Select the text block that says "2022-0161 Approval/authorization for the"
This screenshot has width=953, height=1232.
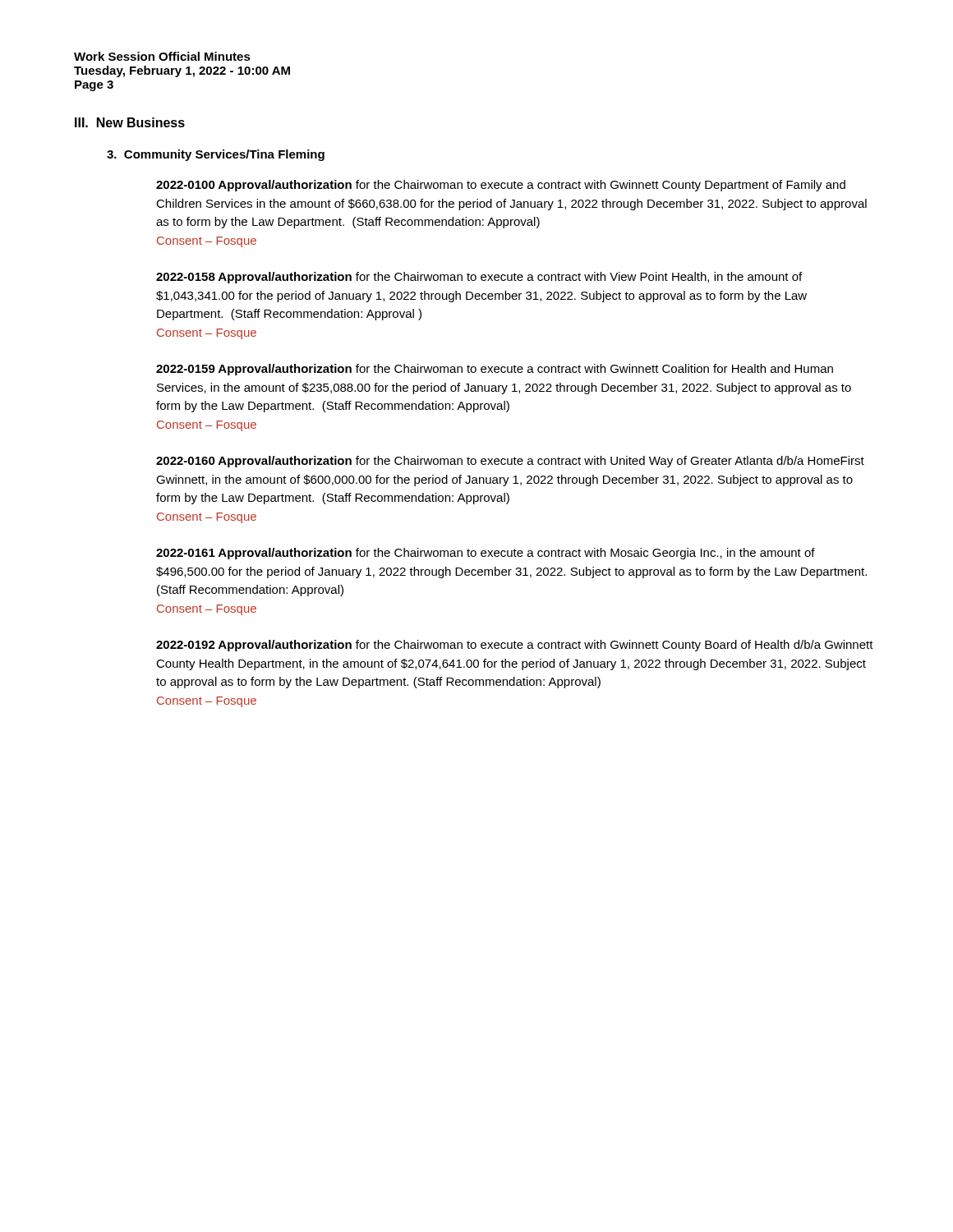pyautogui.click(x=514, y=580)
